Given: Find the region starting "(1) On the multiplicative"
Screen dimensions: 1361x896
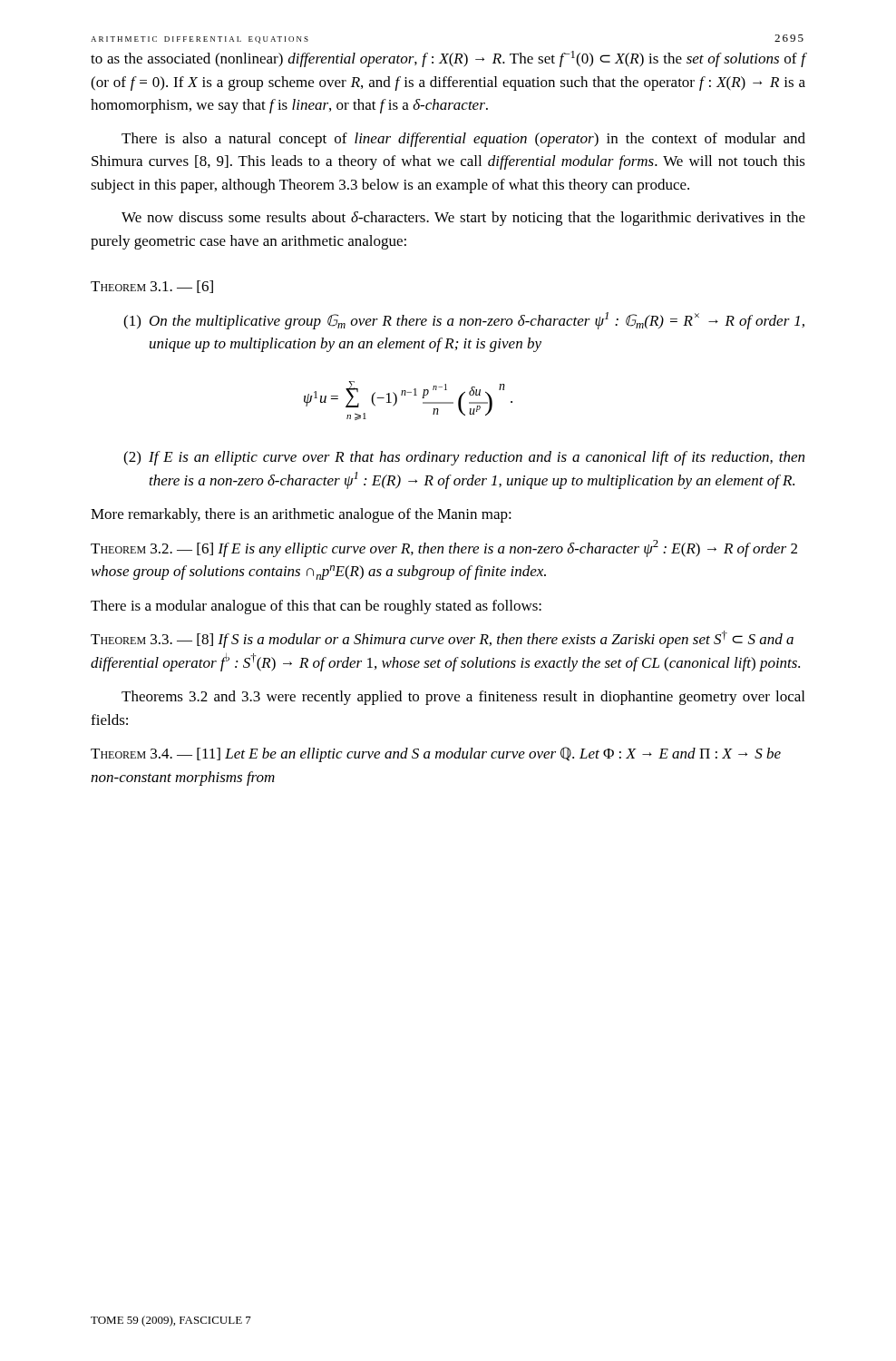Looking at the screenshot, I should pyautogui.click(x=464, y=332).
